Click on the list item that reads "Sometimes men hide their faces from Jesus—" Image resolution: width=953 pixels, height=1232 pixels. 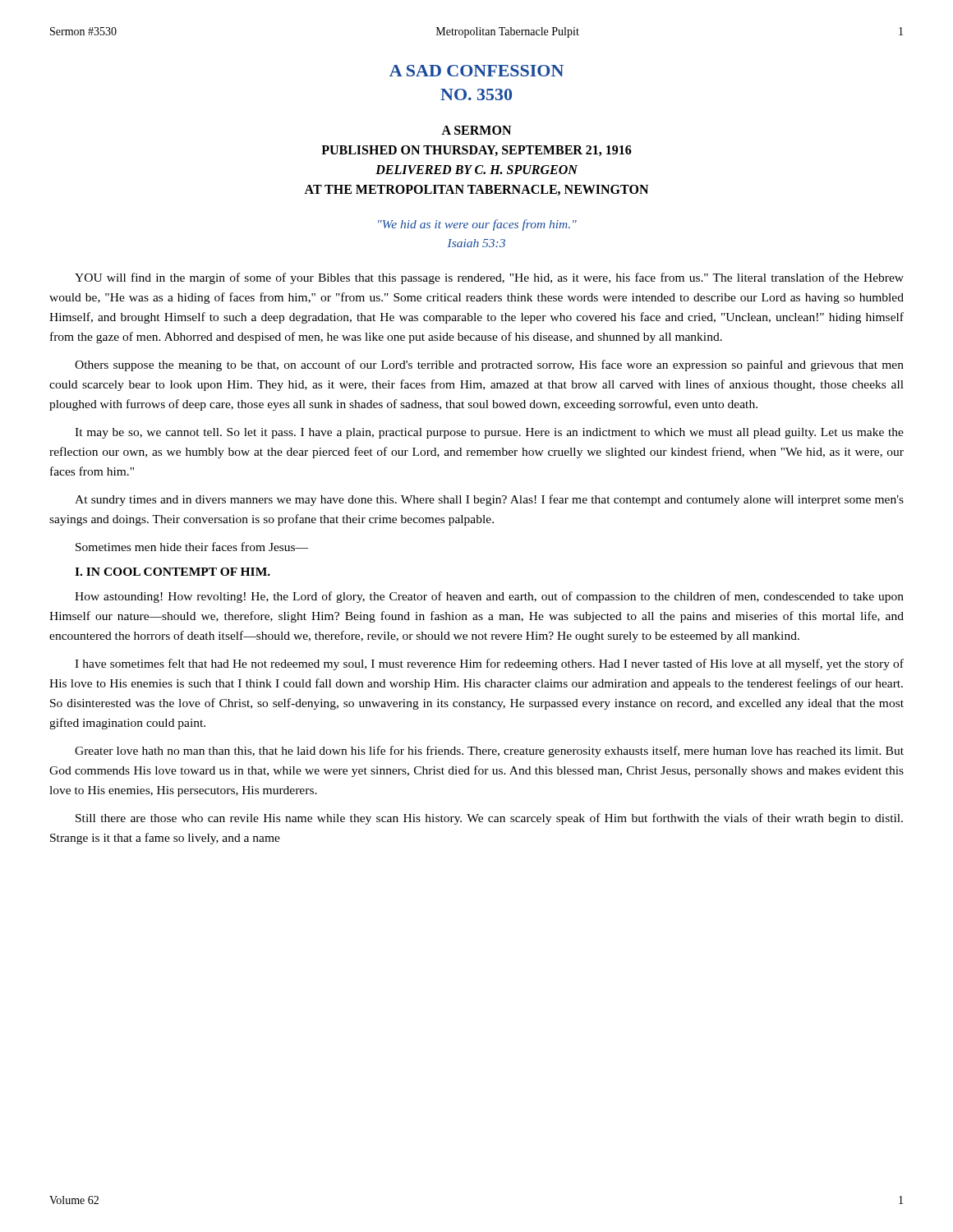(191, 546)
